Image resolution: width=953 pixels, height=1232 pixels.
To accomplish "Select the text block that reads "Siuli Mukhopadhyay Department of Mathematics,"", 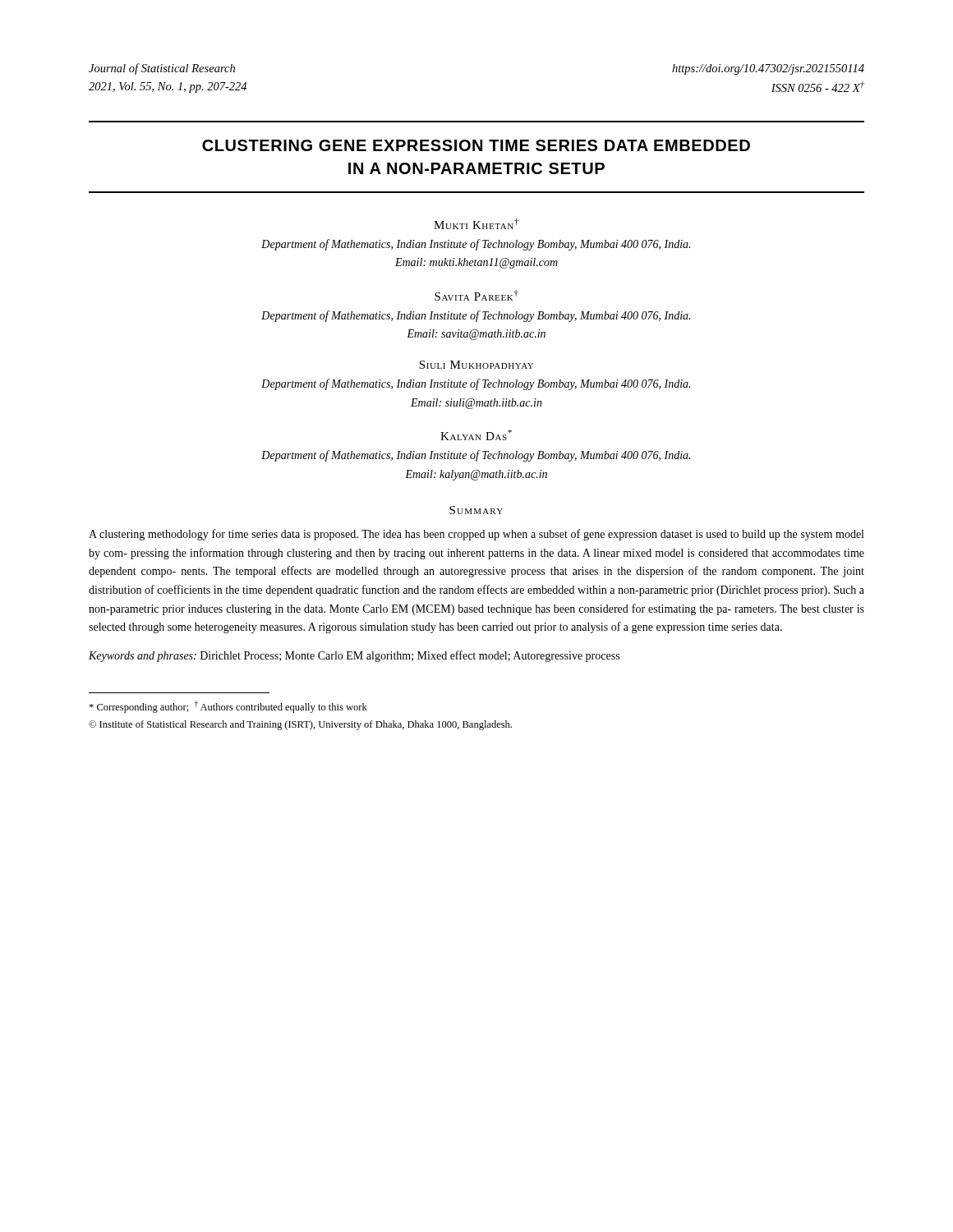I will pyautogui.click(x=476, y=385).
